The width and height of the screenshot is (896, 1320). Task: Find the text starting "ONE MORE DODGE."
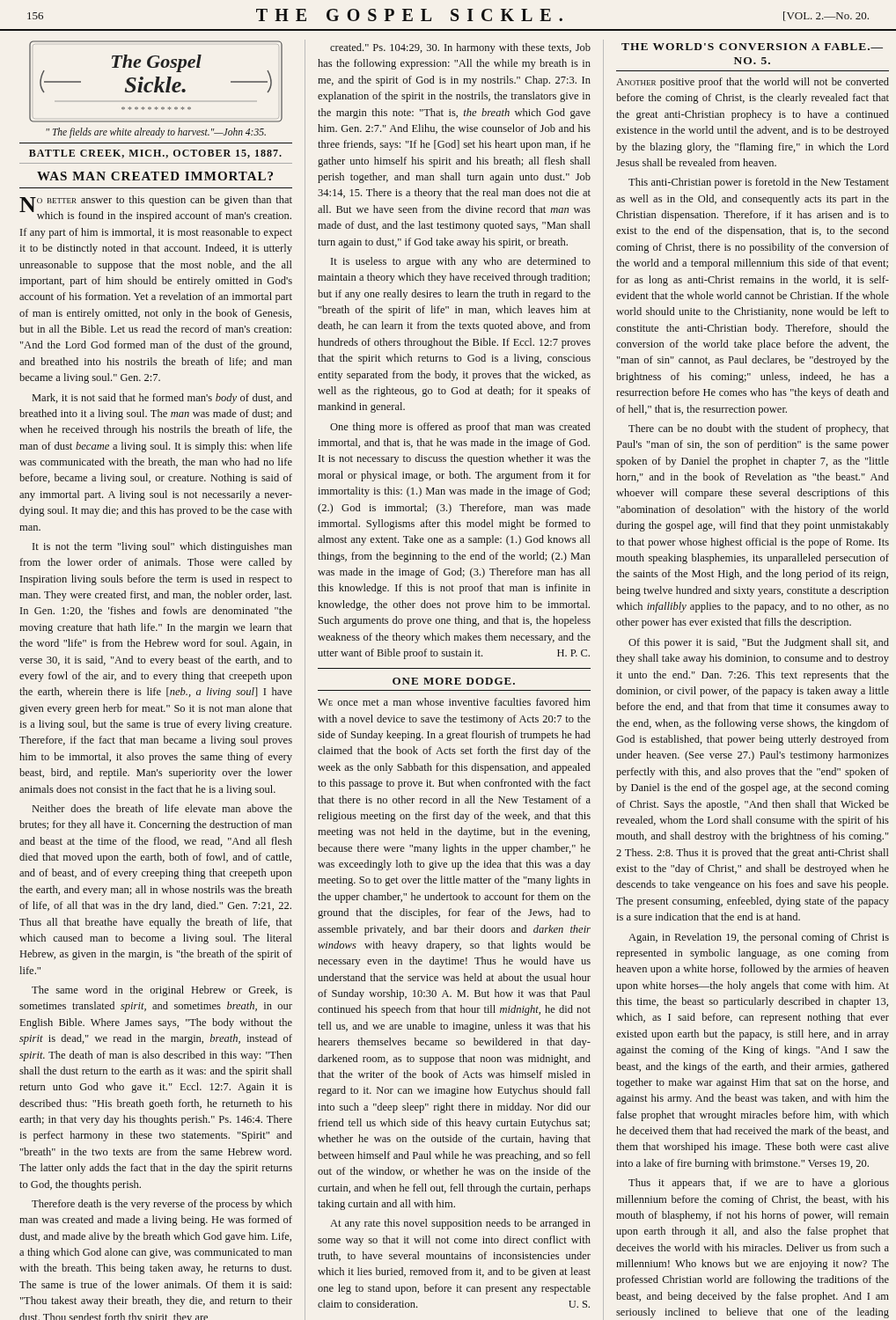click(454, 681)
